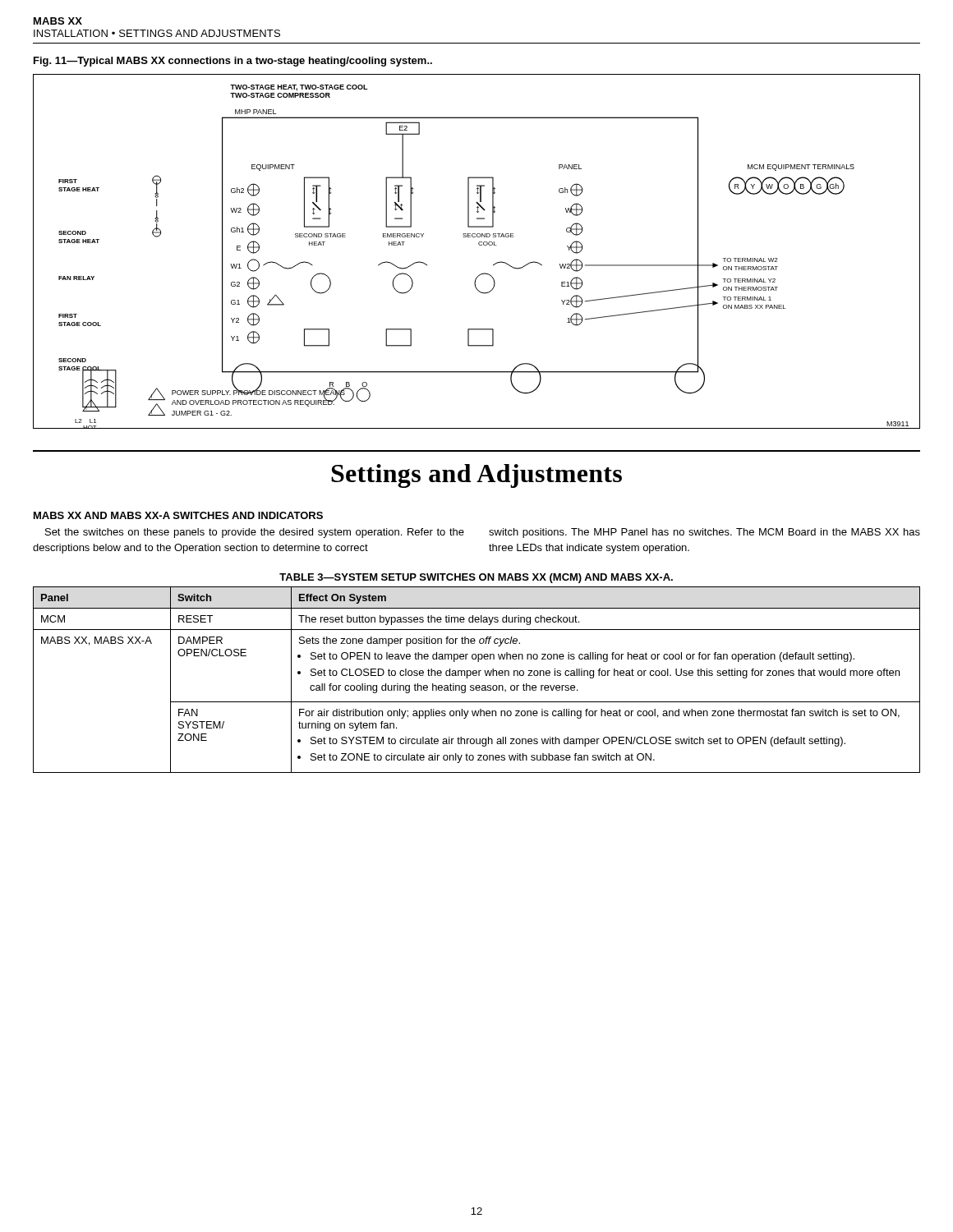
Task: Where is the passage that starts "switch positions. The MHP Panel has no"?
Action: pos(704,540)
